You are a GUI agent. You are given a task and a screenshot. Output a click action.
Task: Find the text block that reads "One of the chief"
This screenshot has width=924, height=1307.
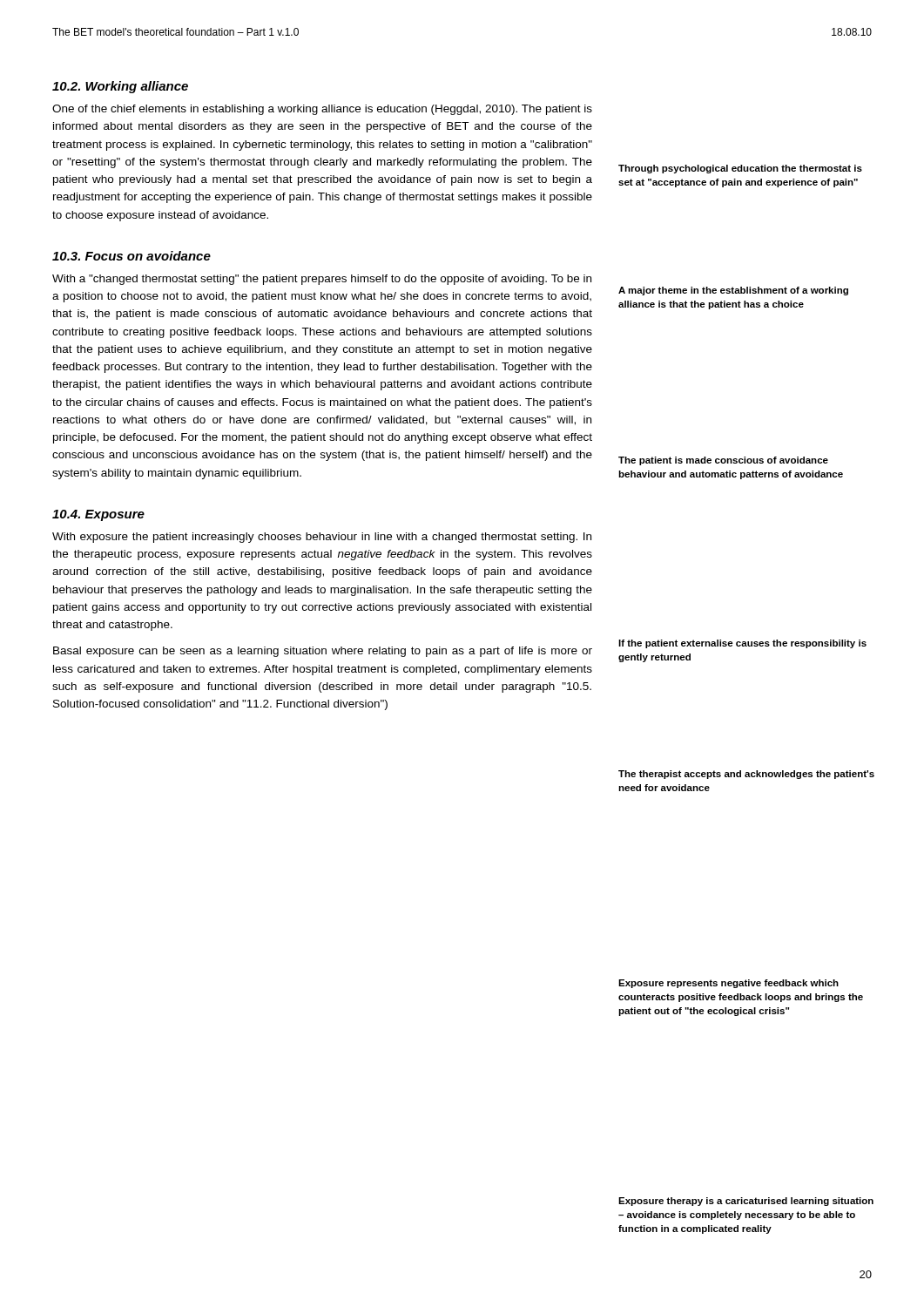click(322, 162)
